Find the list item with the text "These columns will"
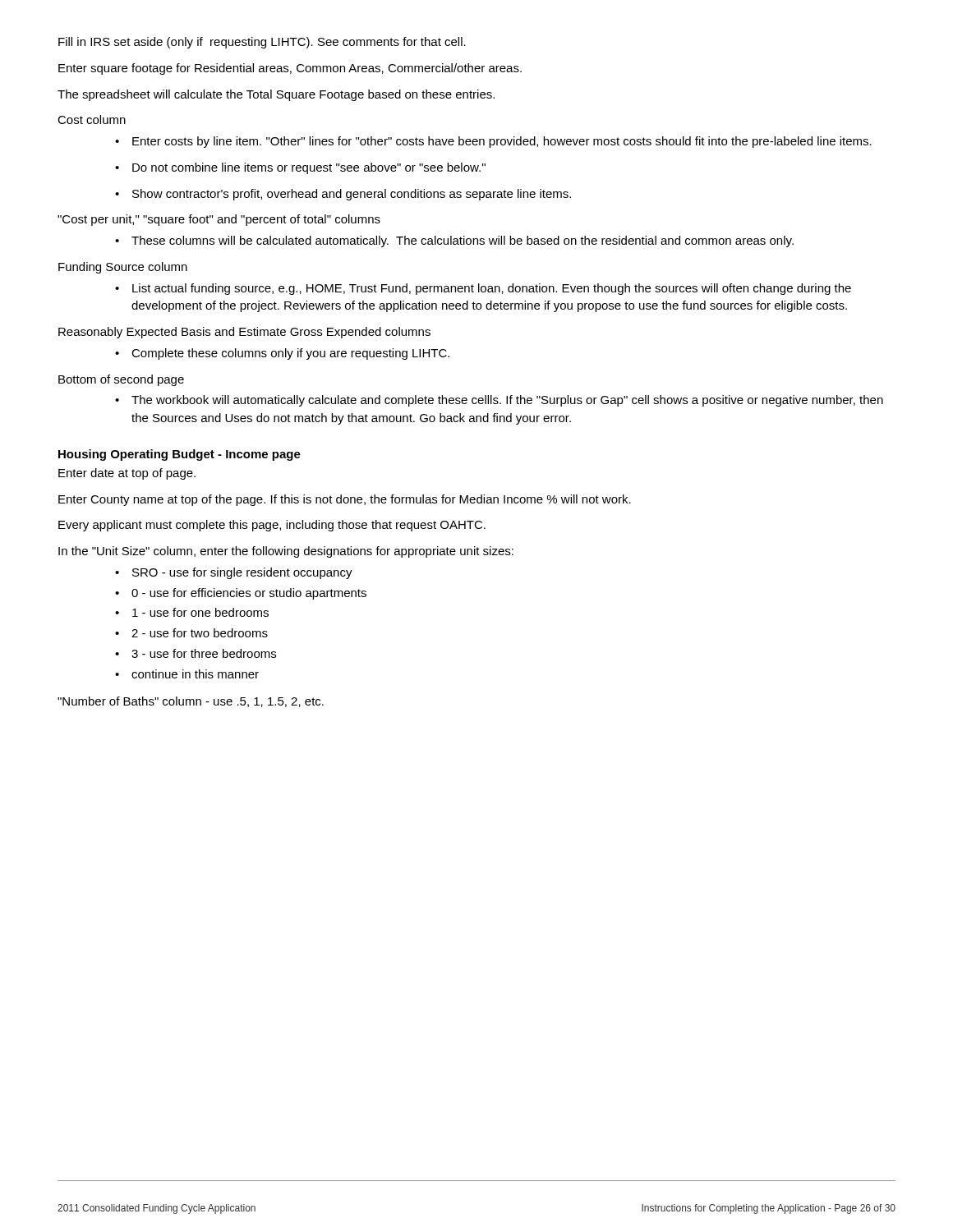 [x=463, y=240]
